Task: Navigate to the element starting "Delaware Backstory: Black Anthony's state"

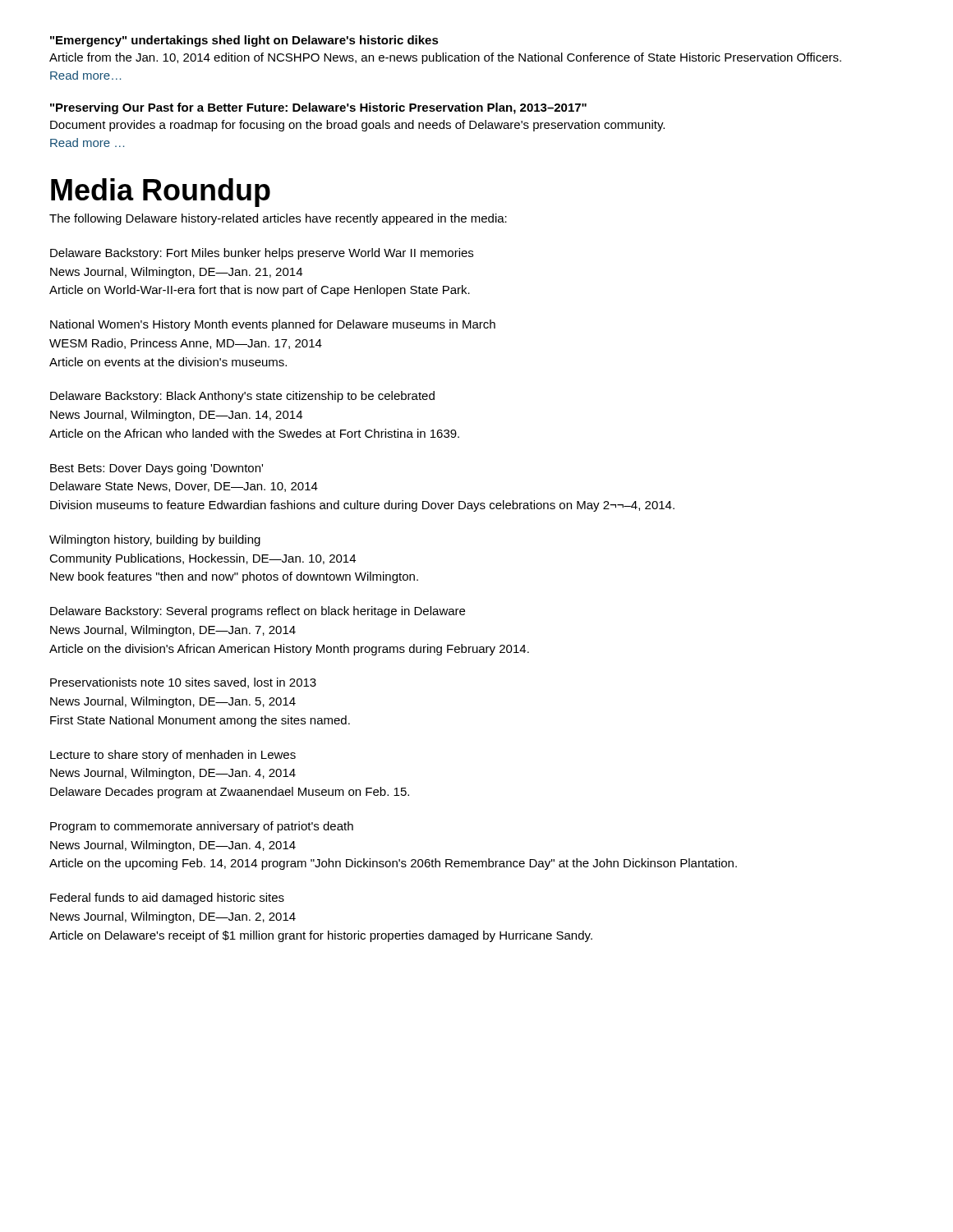Action: (242, 397)
